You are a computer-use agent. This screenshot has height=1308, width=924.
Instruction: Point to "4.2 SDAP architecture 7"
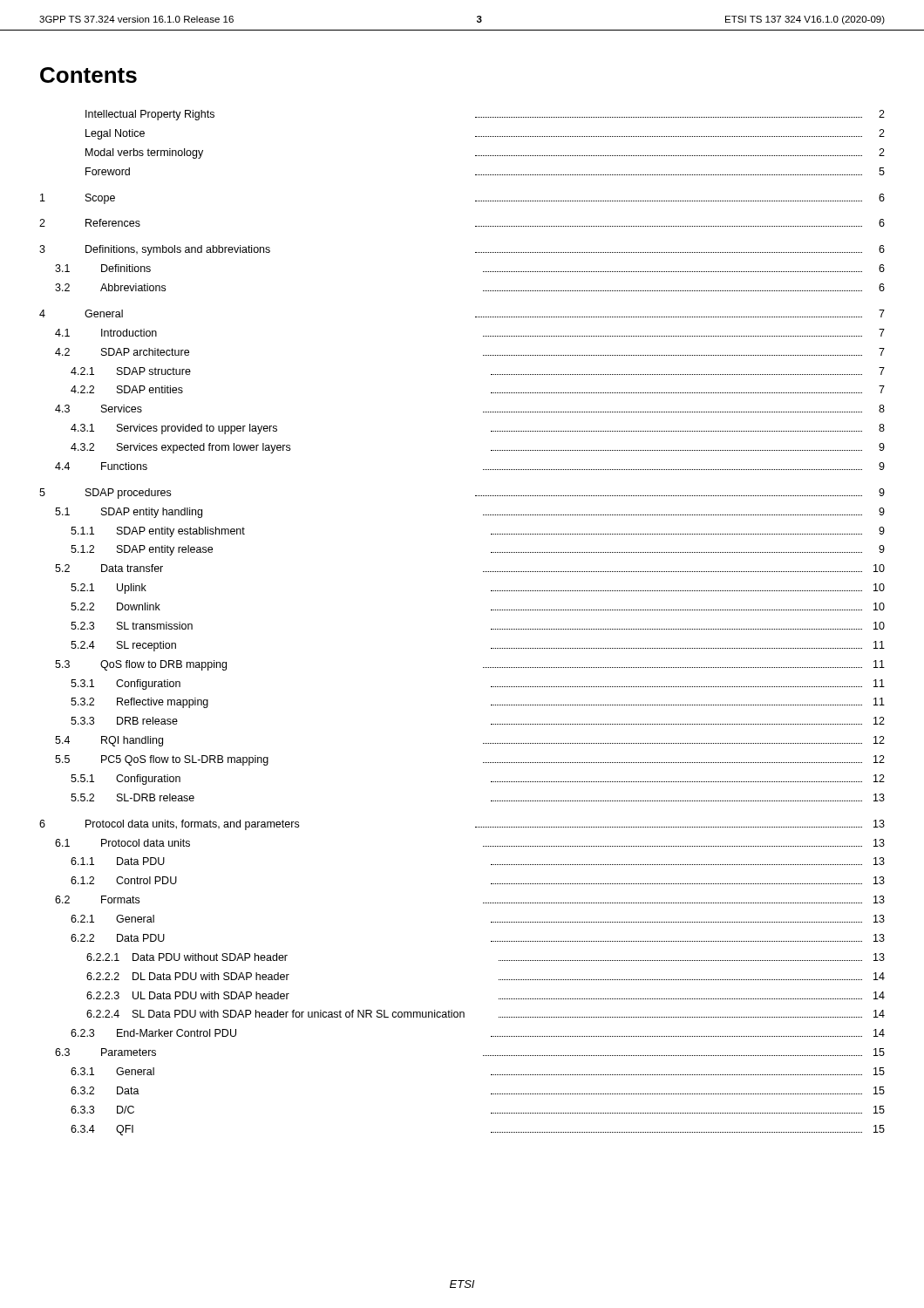pos(146,351)
